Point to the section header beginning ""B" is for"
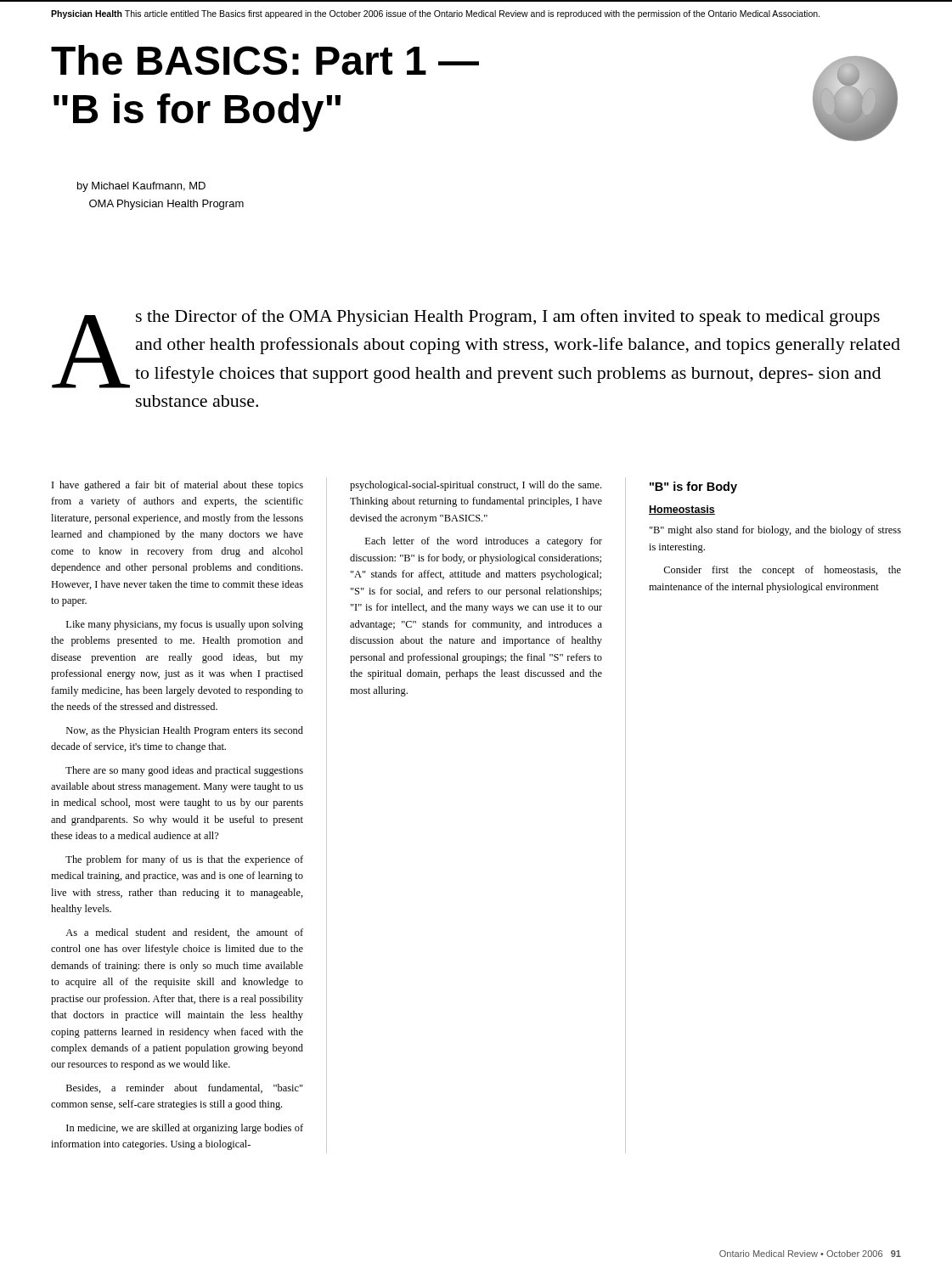 (x=693, y=487)
